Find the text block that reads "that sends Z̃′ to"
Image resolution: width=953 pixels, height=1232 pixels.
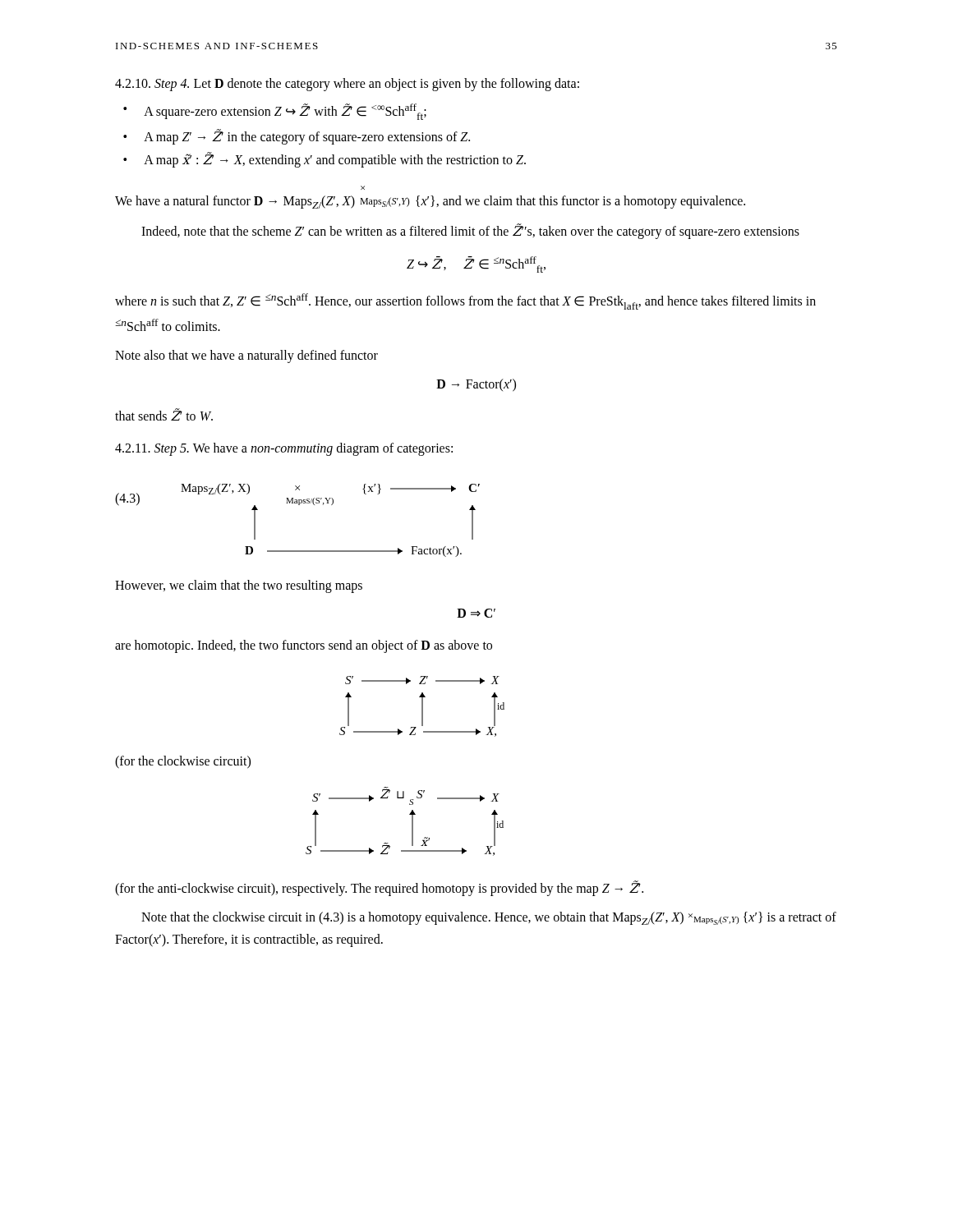click(x=164, y=416)
